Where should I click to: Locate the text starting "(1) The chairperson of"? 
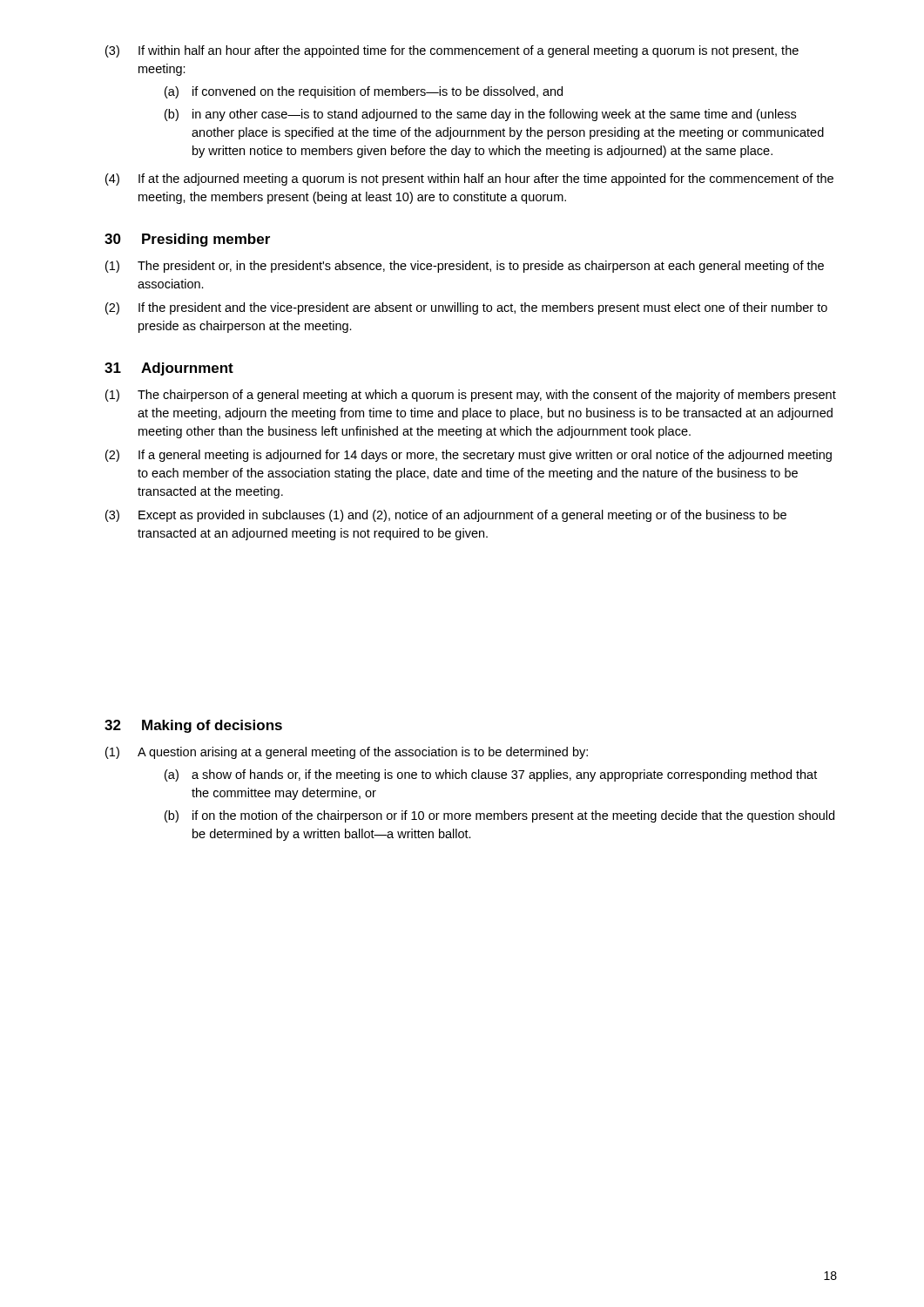pyautogui.click(x=471, y=414)
